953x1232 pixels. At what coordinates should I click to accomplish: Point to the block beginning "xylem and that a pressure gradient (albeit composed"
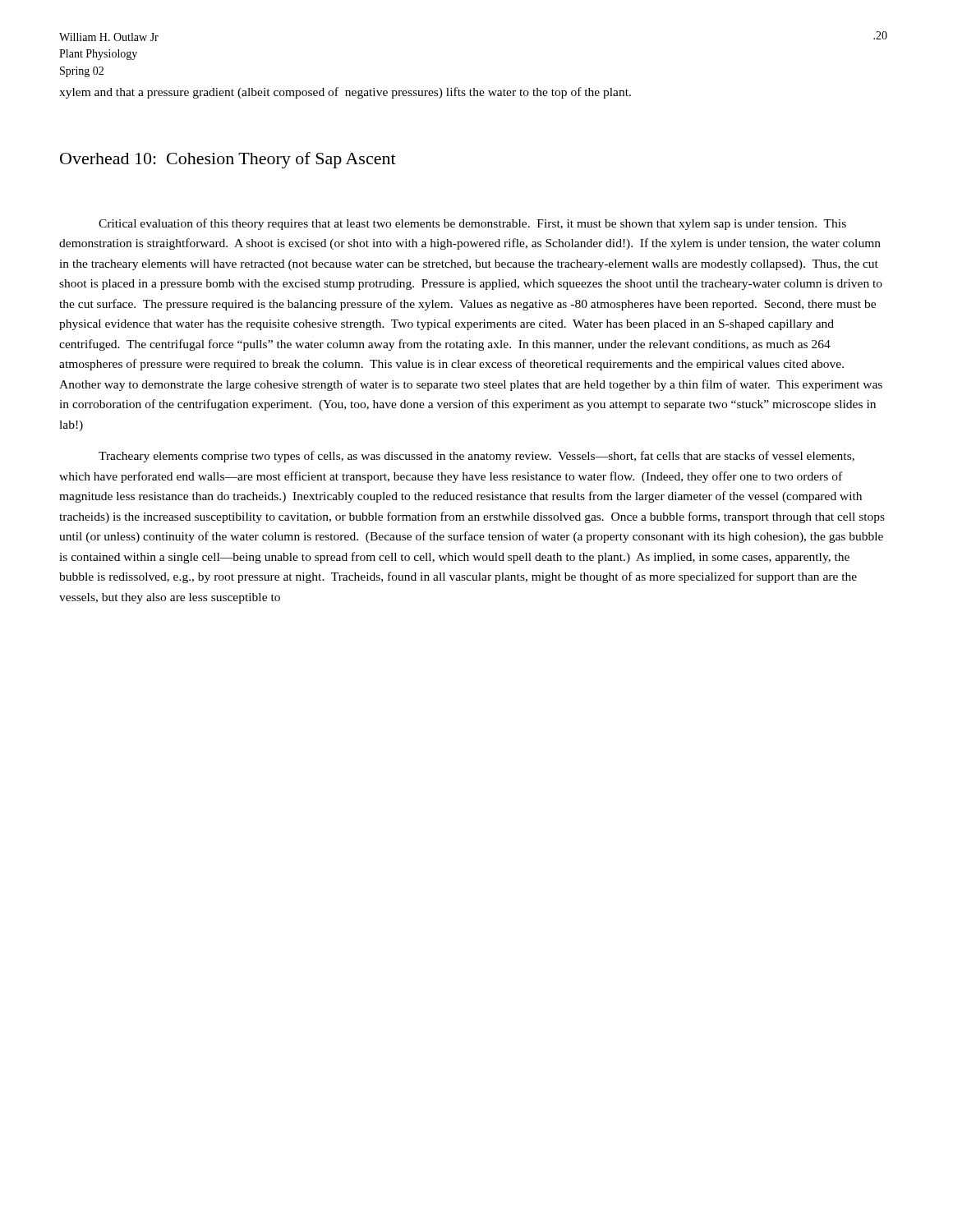coord(345,92)
